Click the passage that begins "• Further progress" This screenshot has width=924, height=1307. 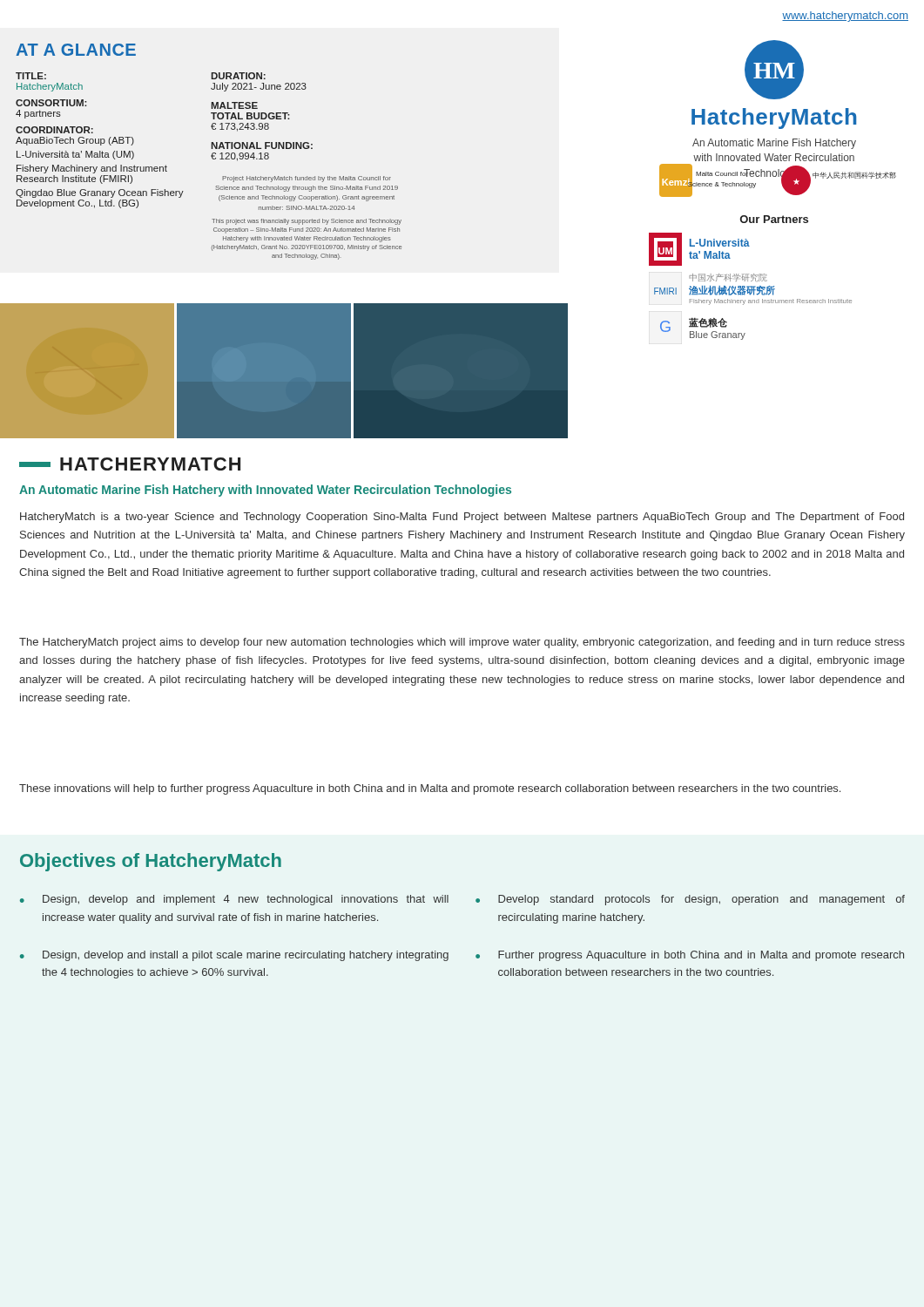point(690,964)
